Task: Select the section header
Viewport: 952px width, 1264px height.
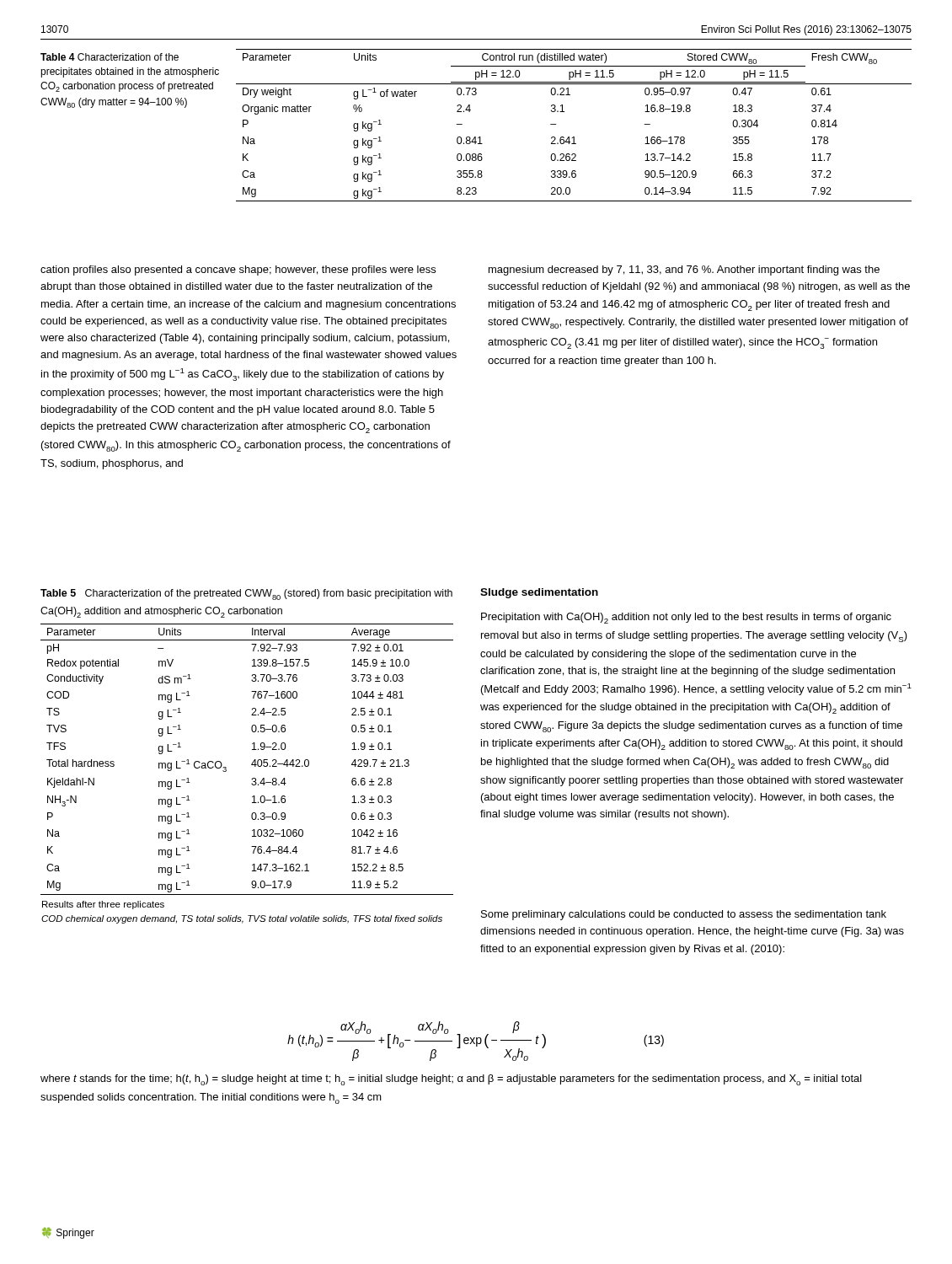Action: [539, 592]
